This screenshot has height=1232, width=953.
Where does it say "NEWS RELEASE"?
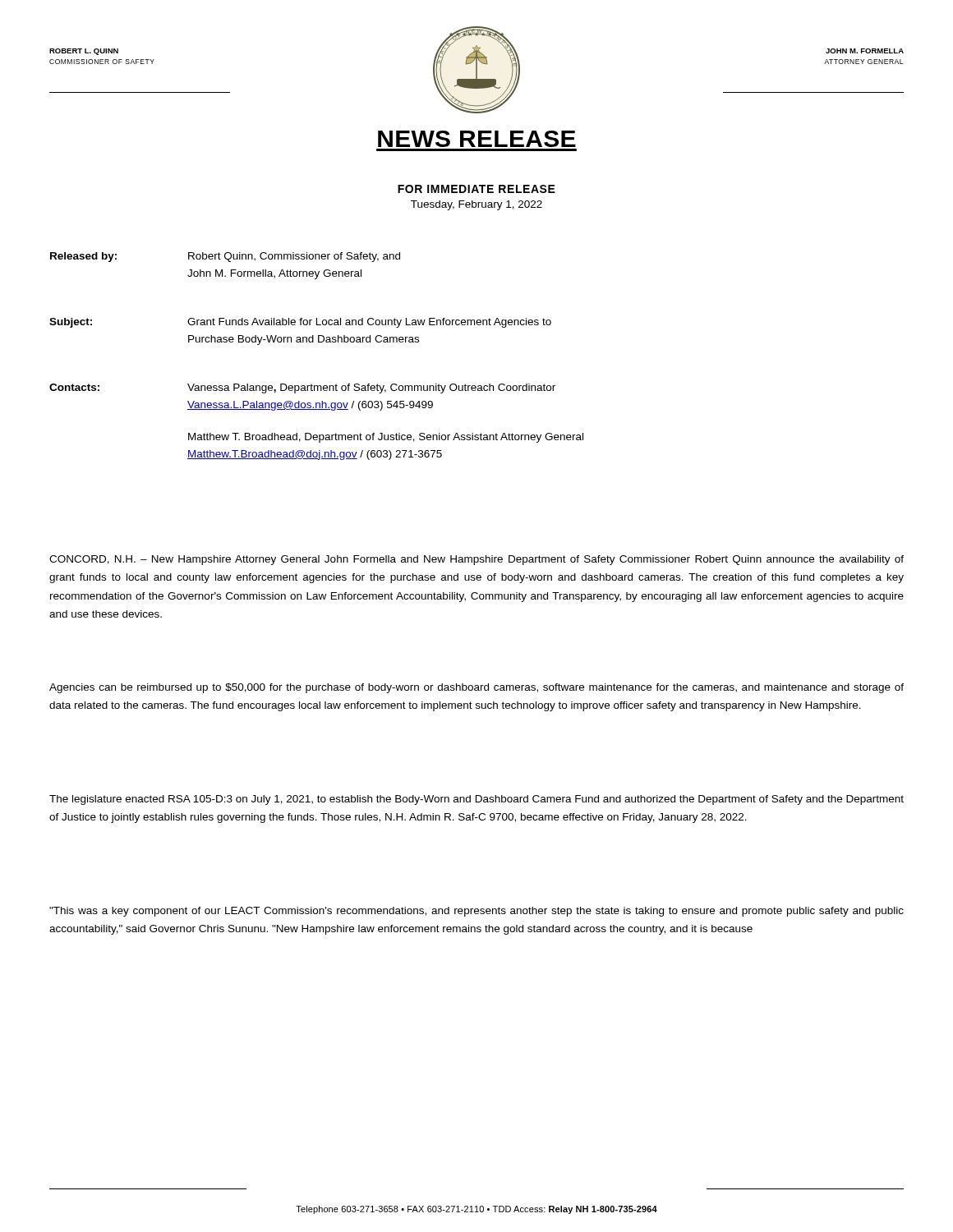pos(476,138)
